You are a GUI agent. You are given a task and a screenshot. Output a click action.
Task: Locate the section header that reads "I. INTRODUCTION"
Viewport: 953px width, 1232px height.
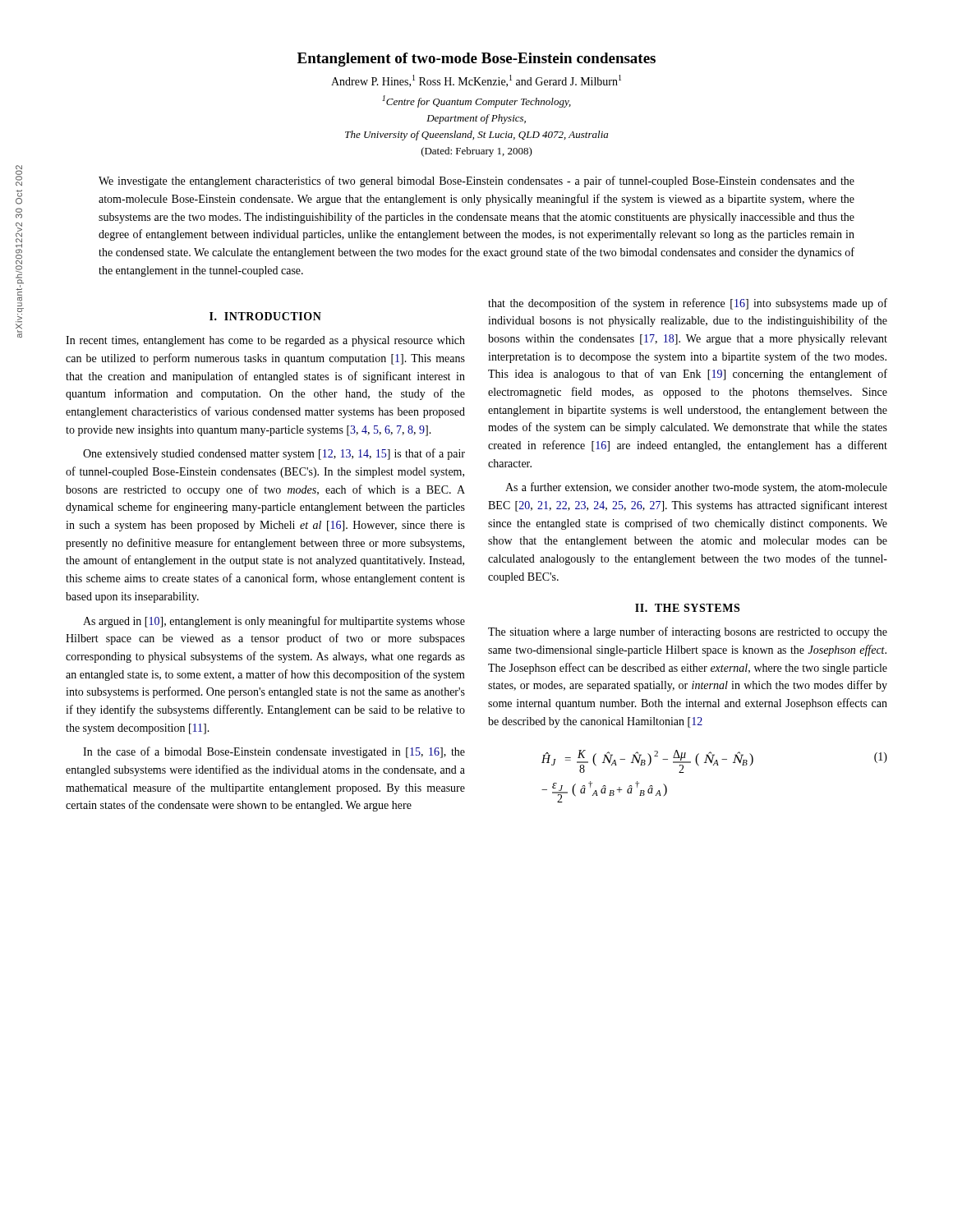(x=265, y=316)
